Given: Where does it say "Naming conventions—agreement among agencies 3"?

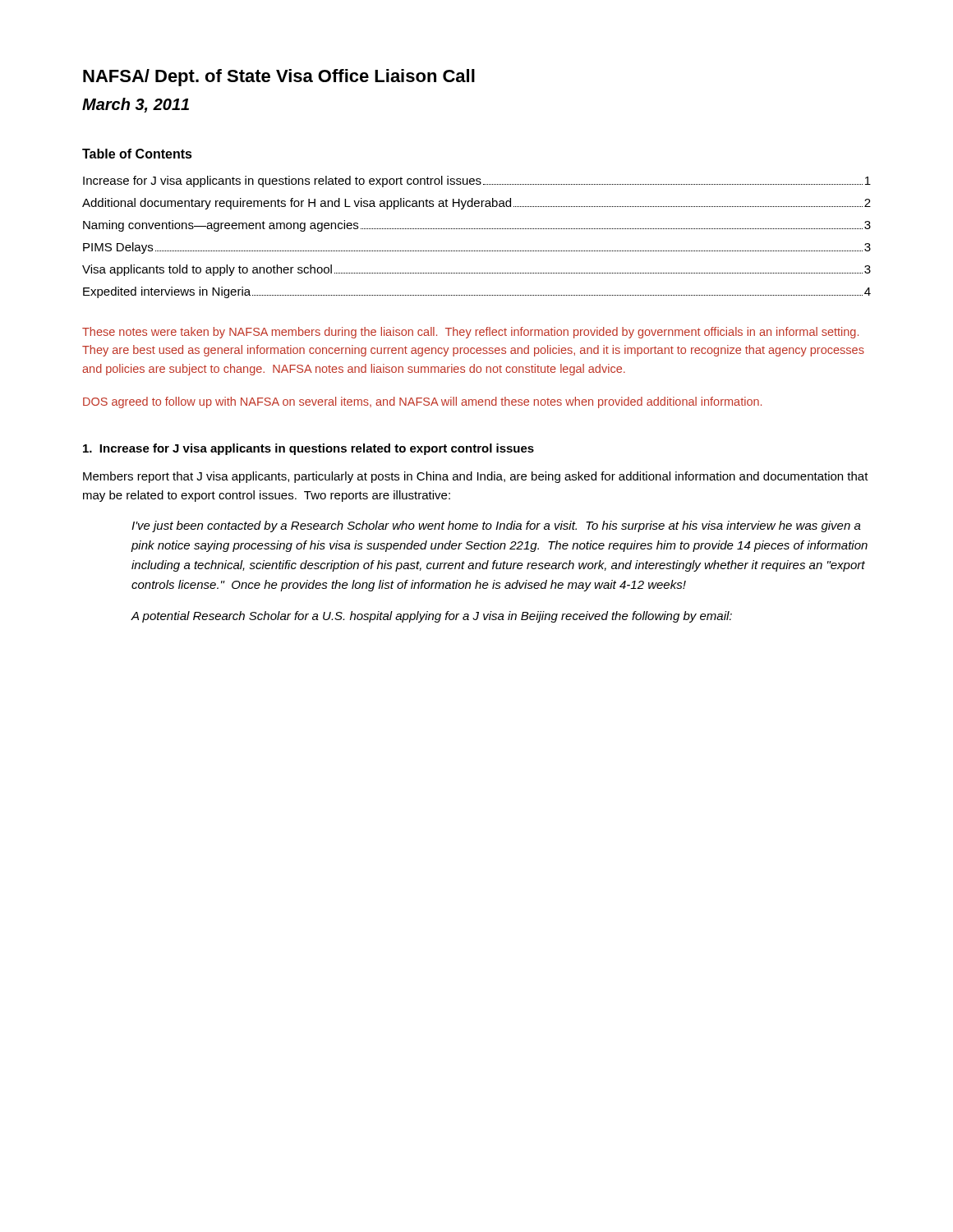Looking at the screenshot, I should pyautogui.click(x=476, y=225).
